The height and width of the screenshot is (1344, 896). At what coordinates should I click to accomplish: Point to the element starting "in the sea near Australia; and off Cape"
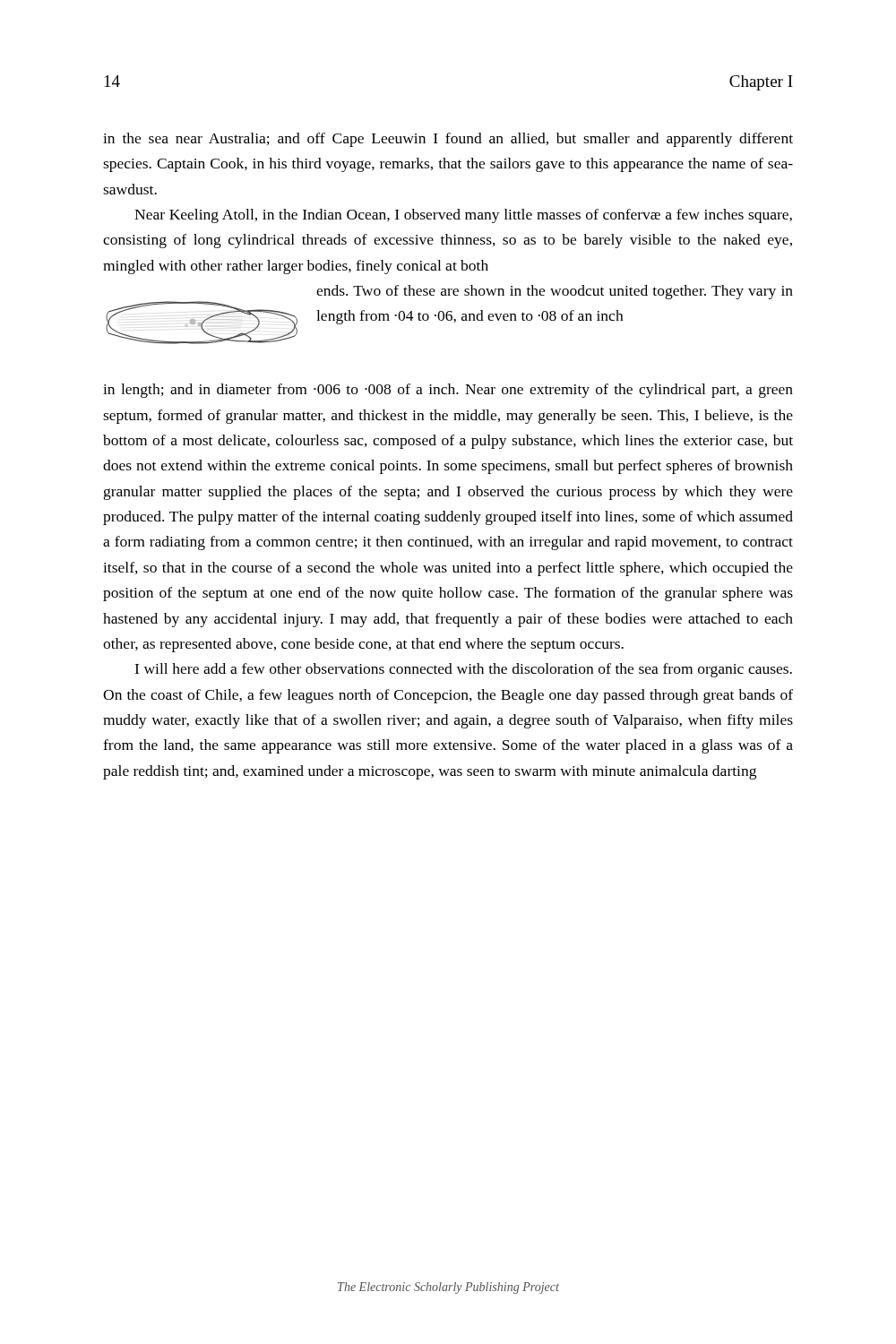[x=448, y=163]
